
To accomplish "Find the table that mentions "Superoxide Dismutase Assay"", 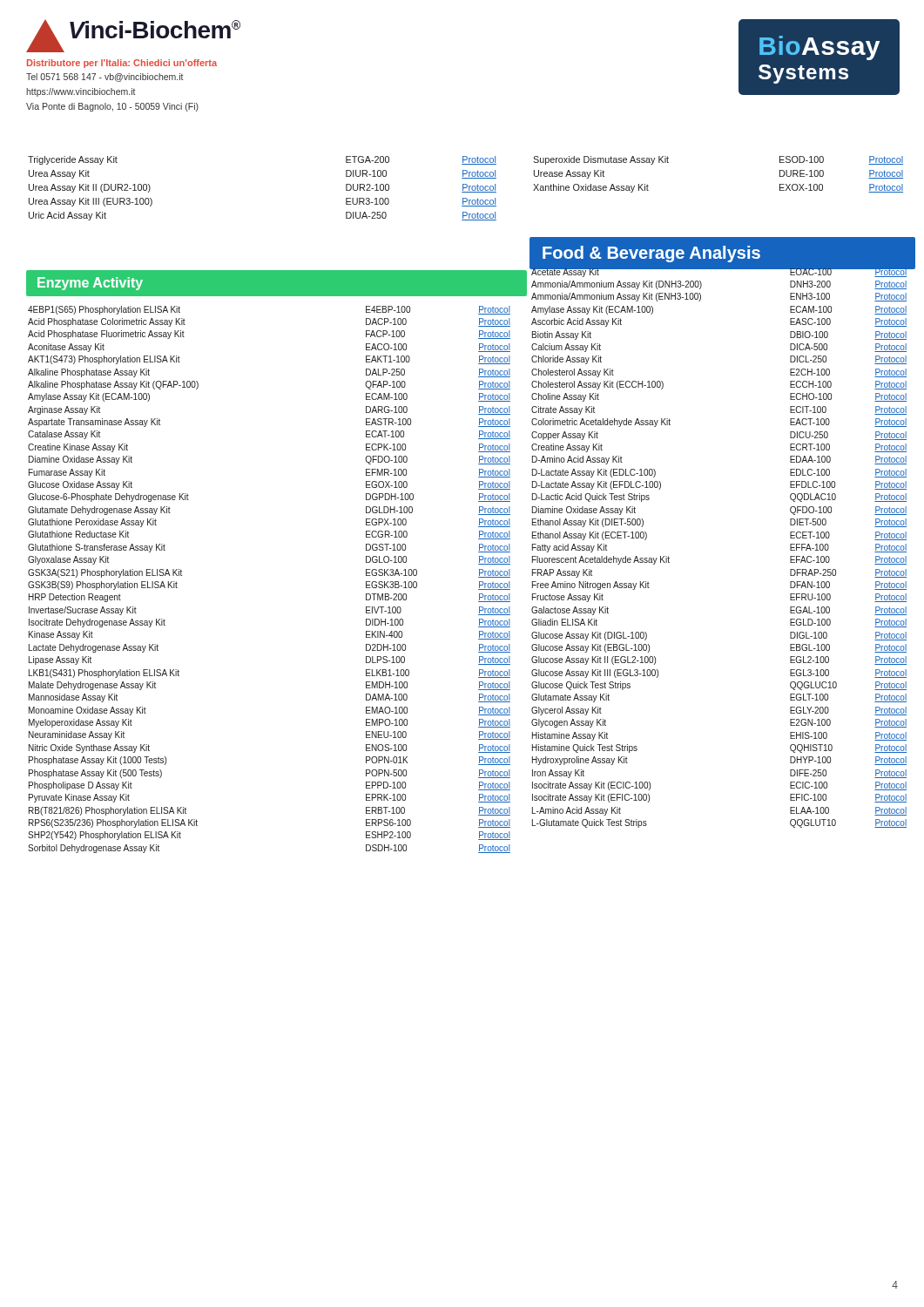I will coord(723,173).
